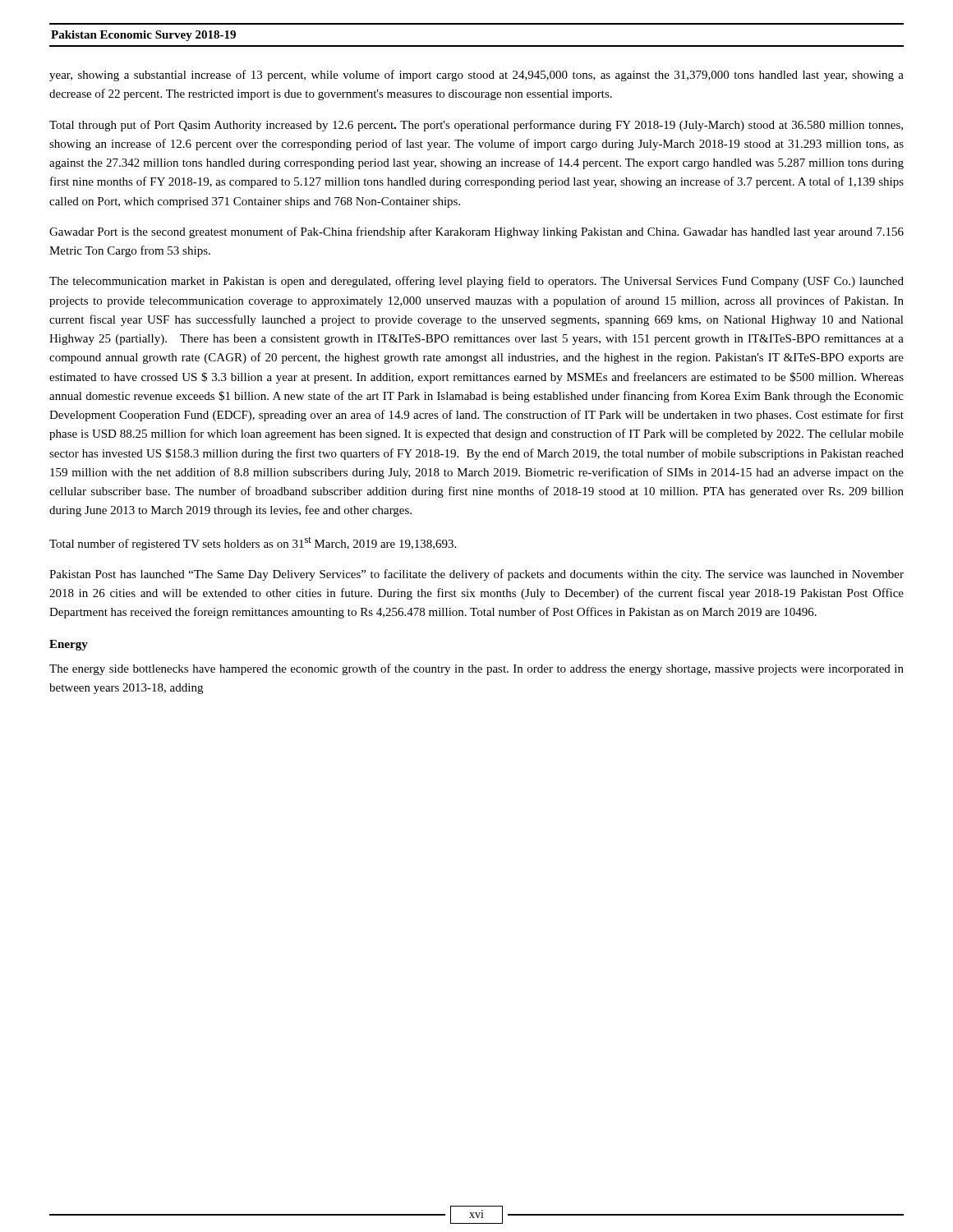
Task: Find the text block with the text "Pakistan Post has launched “The"
Action: click(476, 593)
